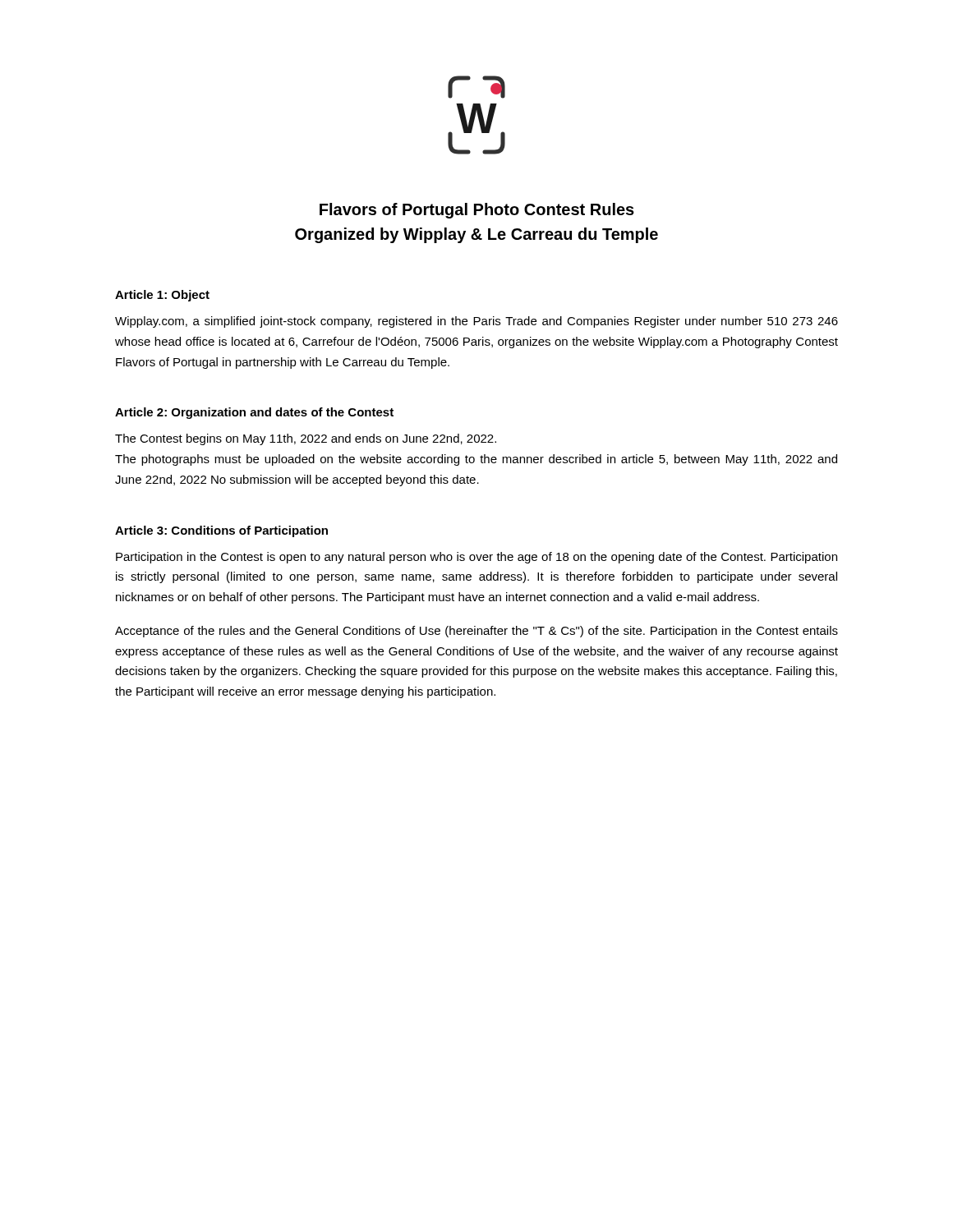Viewport: 953px width, 1232px height.
Task: Click on the title that says "Flavors of Portugal Photo Contest Rules Organized"
Action: point(476,222)
